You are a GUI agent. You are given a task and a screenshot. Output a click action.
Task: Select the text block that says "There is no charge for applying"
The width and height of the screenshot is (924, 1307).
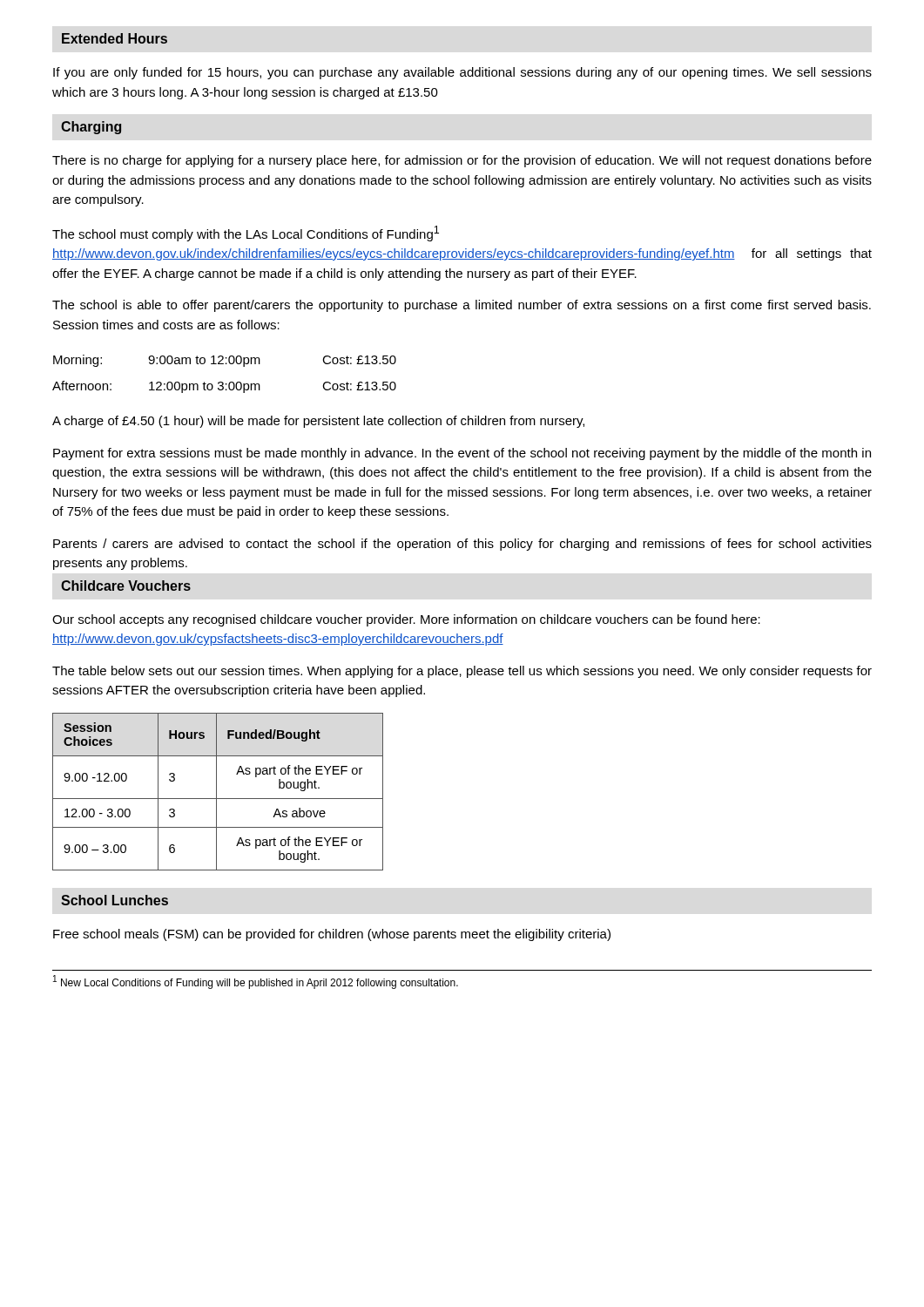click(x=462, y=180)
